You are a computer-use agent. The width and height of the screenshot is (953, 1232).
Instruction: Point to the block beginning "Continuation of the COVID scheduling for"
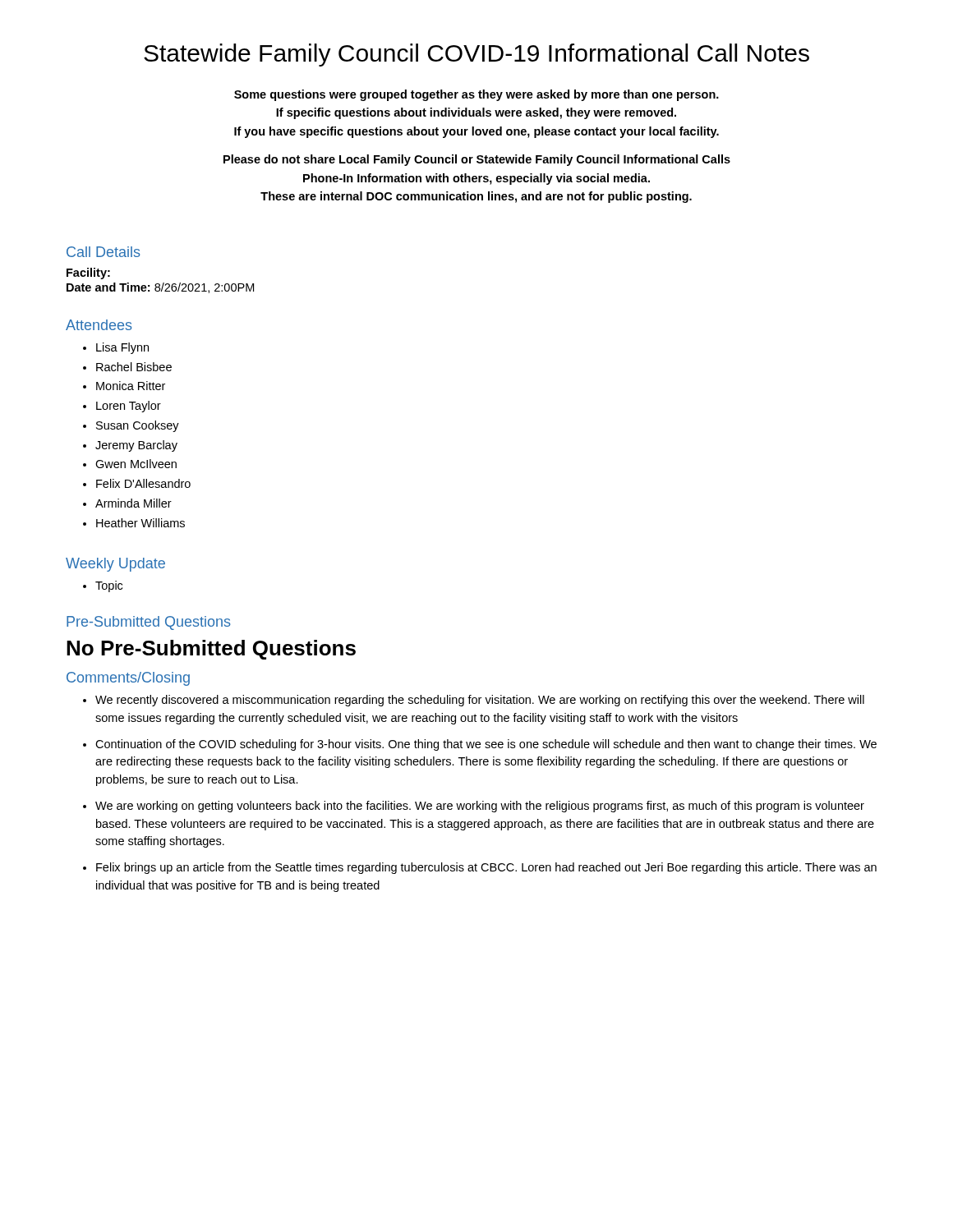click(476, 762)
